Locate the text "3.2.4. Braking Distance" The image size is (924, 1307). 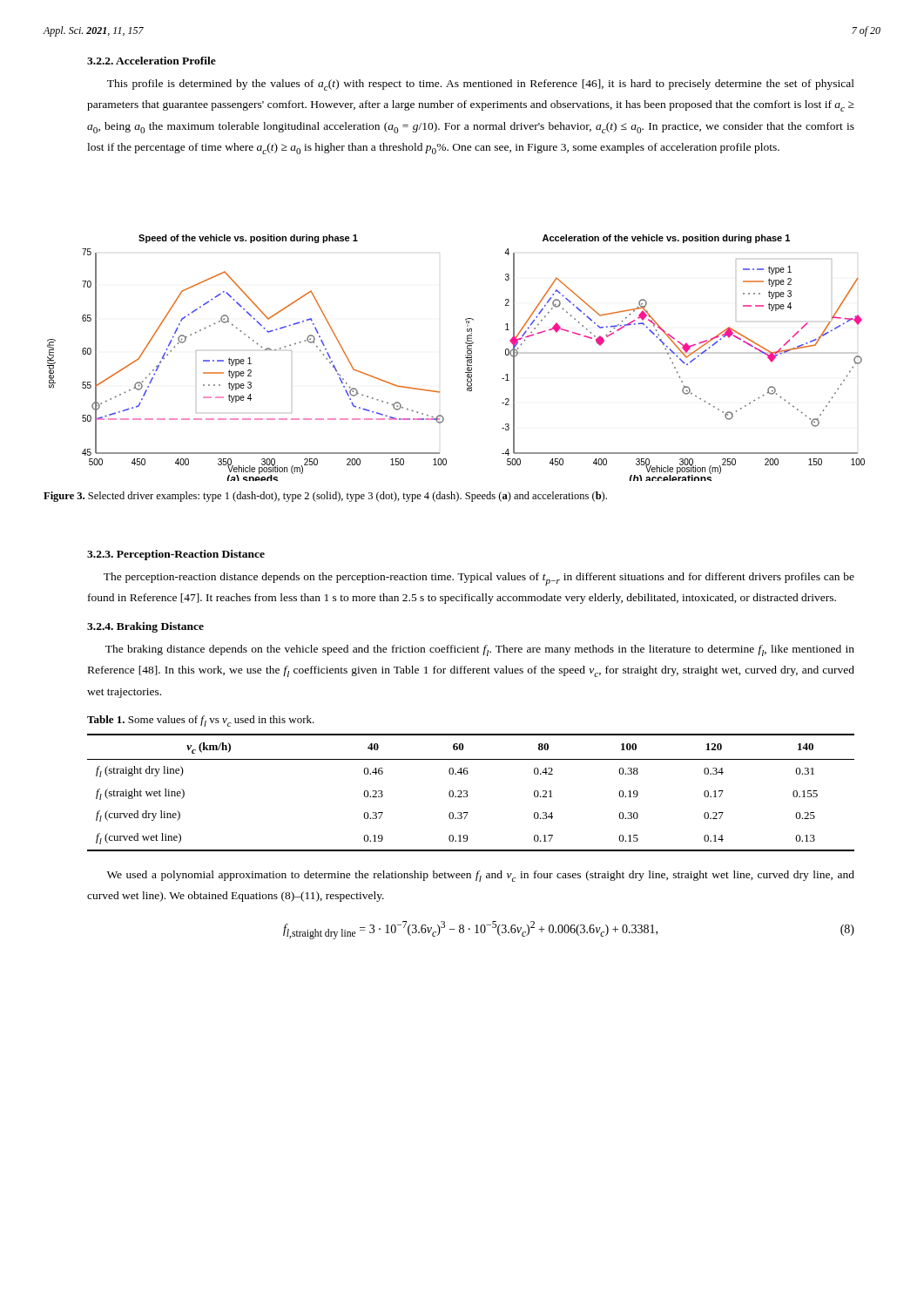pos(145,626)
